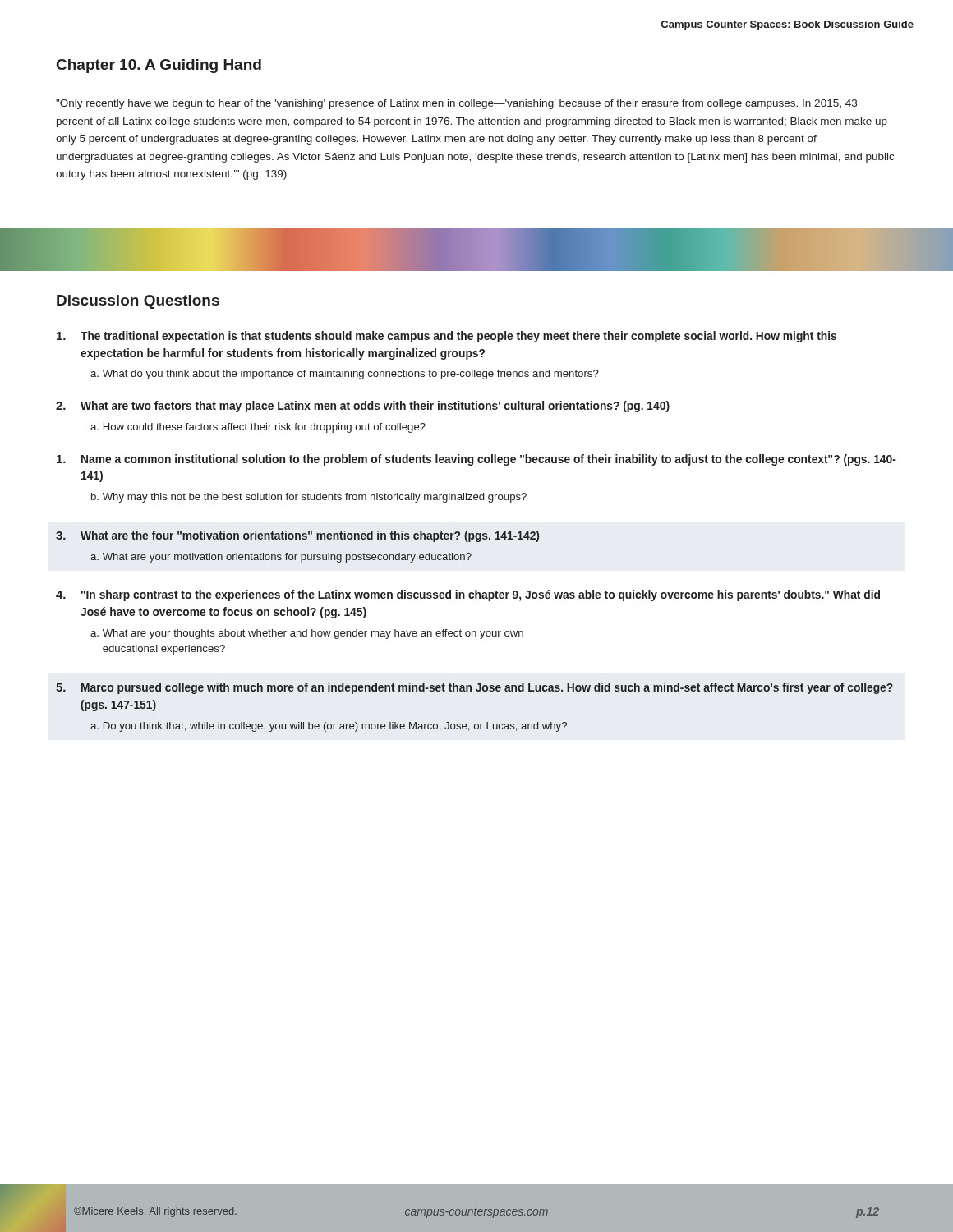Navigate to the region starting ""Only recently have we begun to"

tap(475, 139)
